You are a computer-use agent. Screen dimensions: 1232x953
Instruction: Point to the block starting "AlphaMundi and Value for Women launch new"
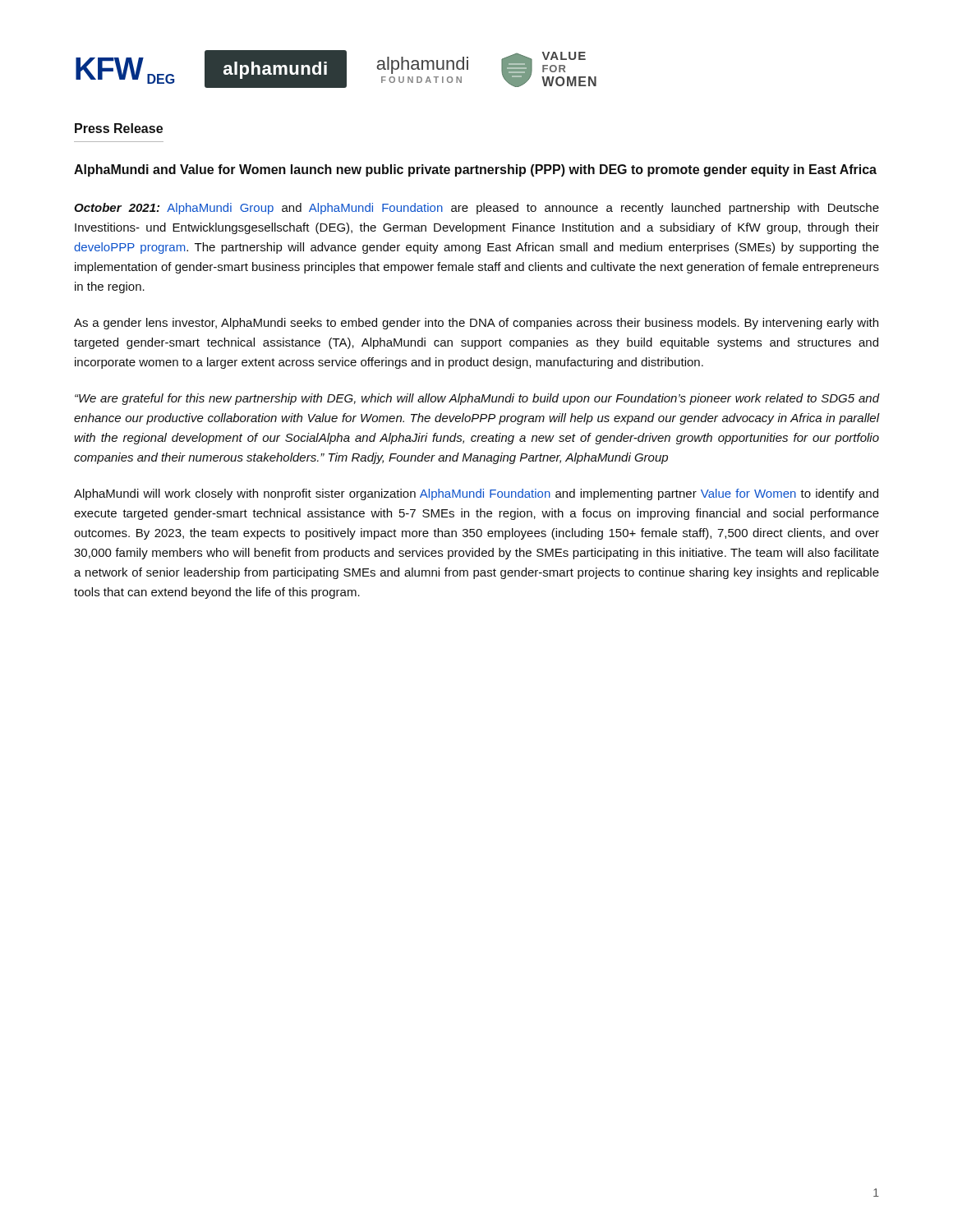pyautogui.click(x=475, y=170)
